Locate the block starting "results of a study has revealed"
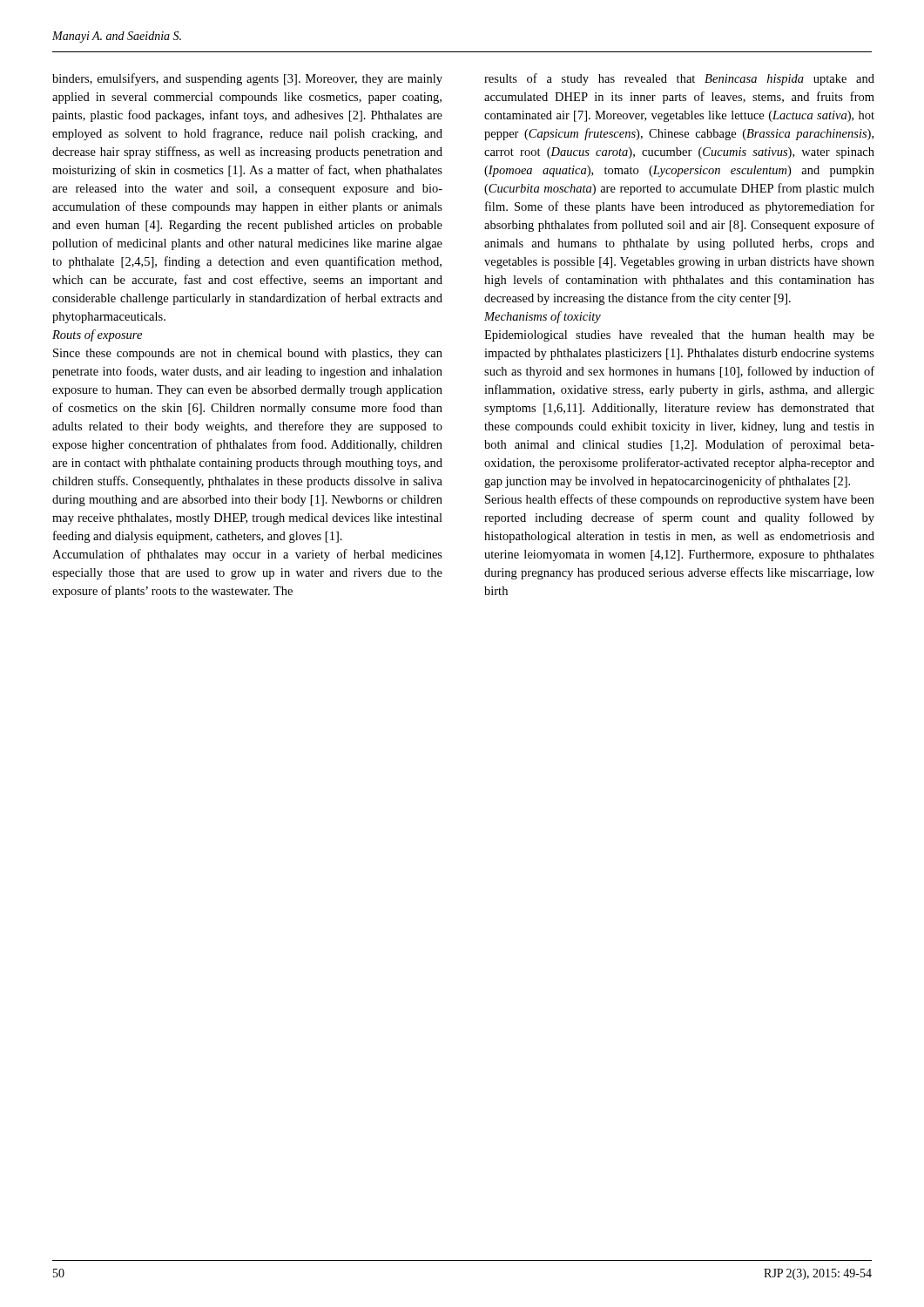Viewport: 924px width, 1307px height. point(679,189)
